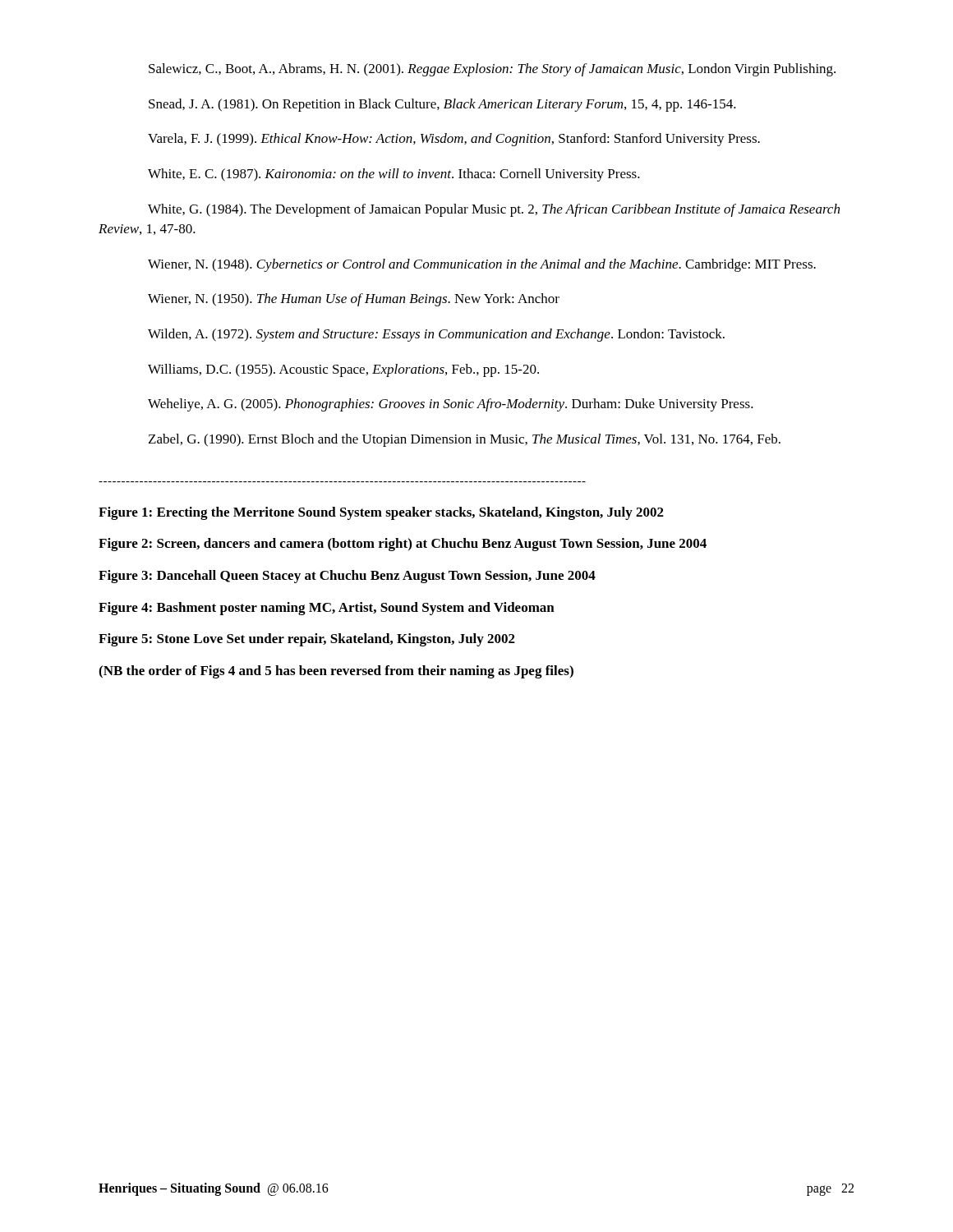Locate the block starting "Salewicz, C., Boot,"
This screenshot has width=953, height=1232.
pyautogui.click(x=492, y=69)
